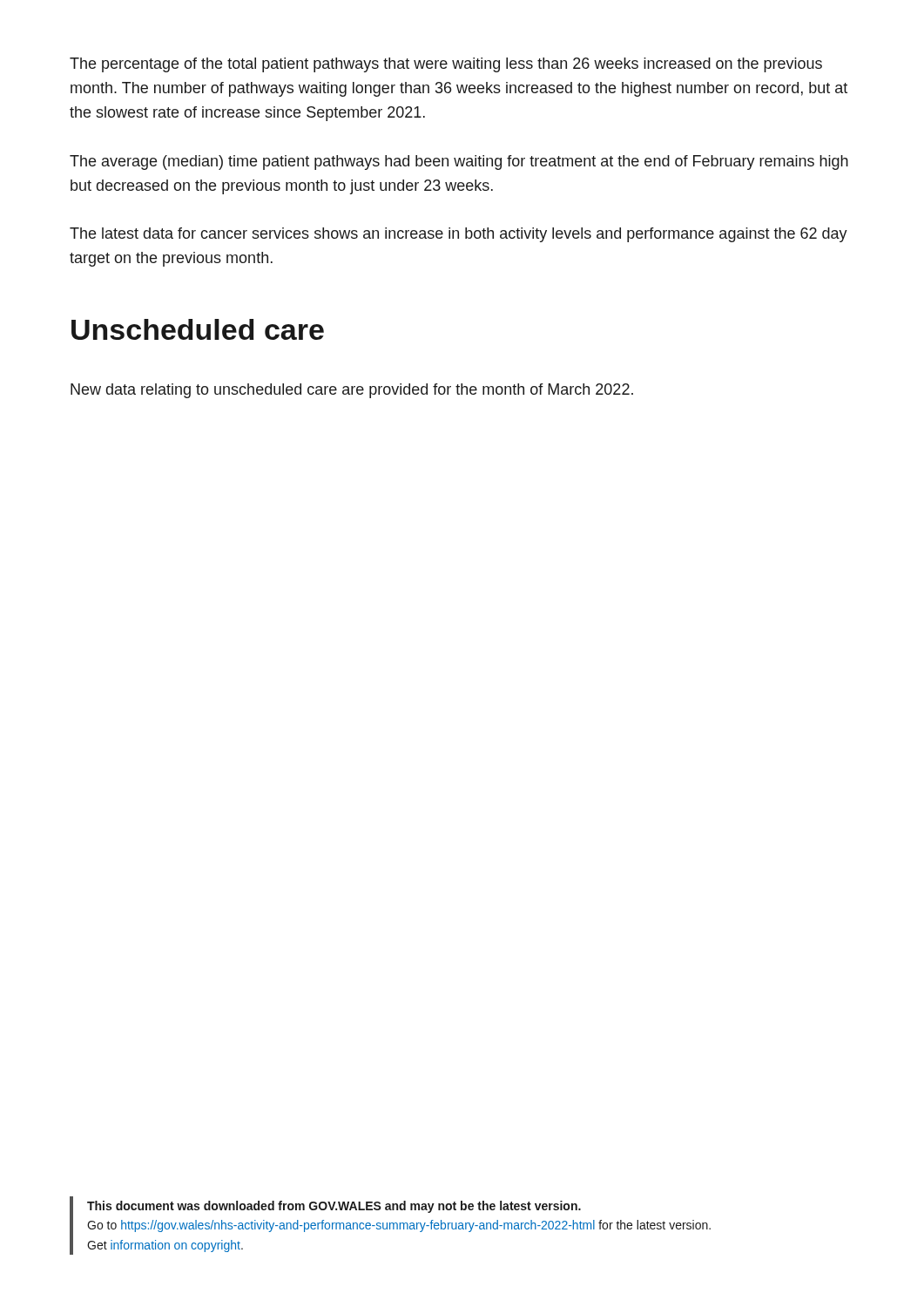Click on the block starting "New data relating to unscheduled care are"
This screenshot has height=1307, width=924.
(352, 390)
